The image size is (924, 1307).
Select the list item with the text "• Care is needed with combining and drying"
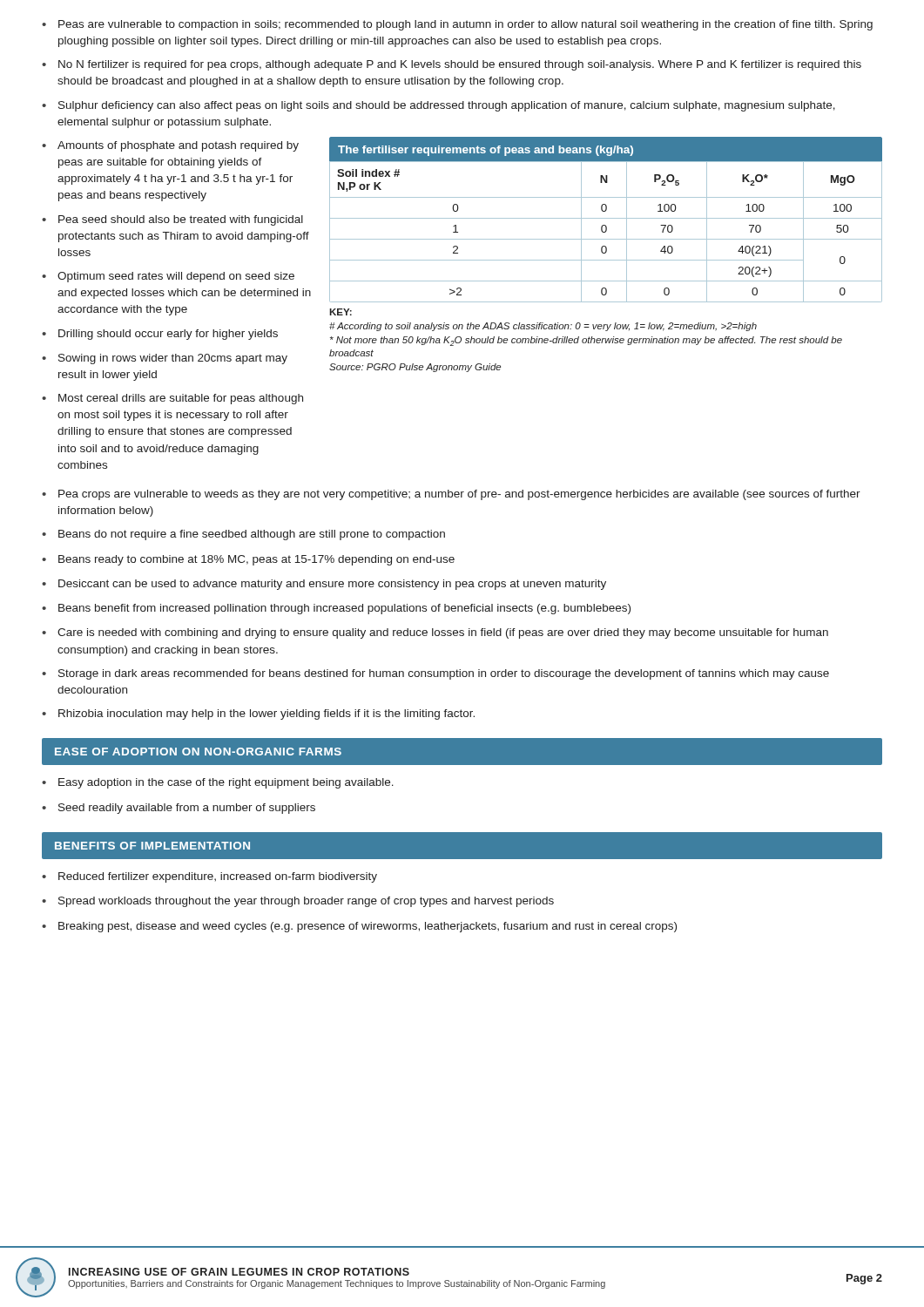click(x=462, y=641)
